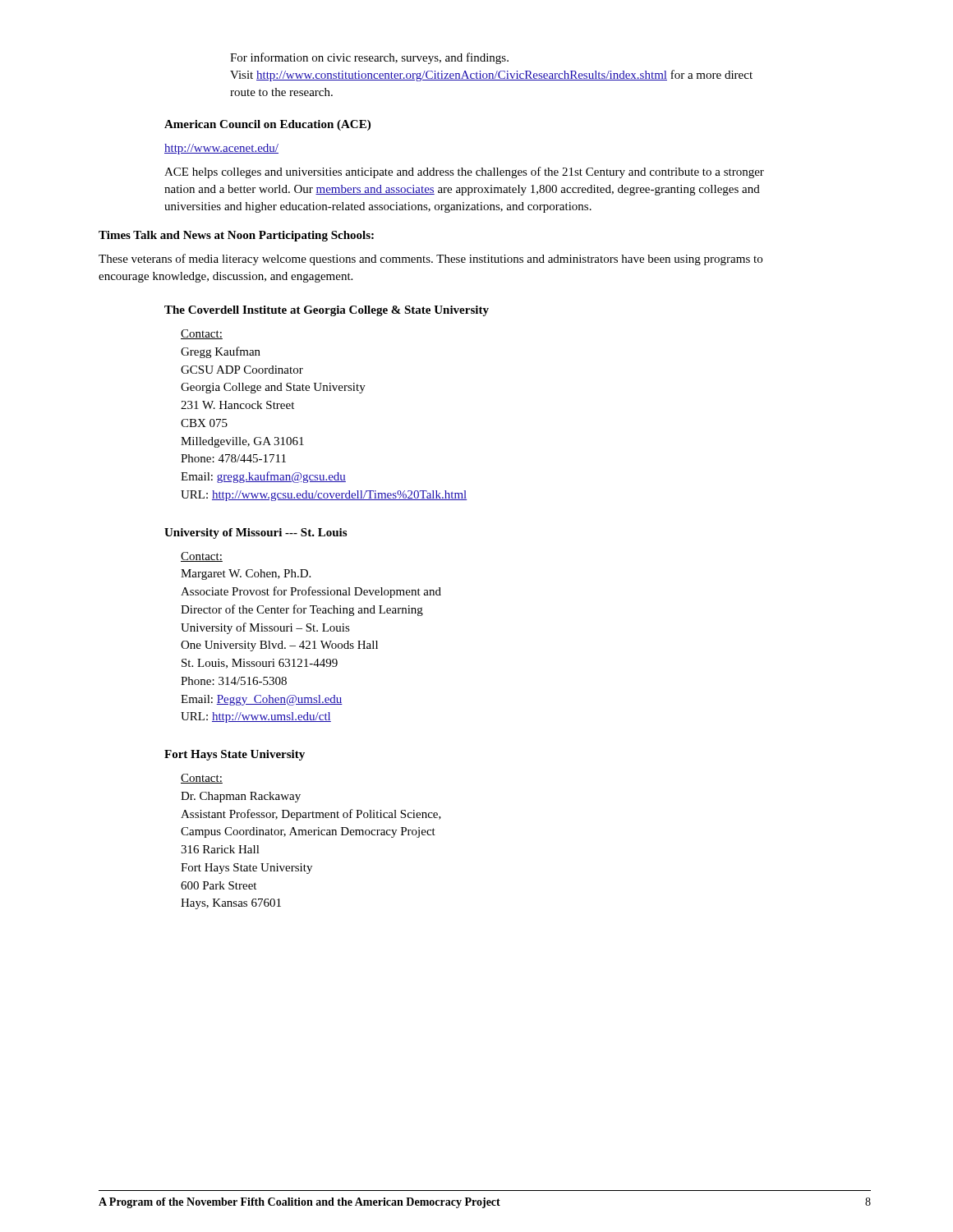
Task: Select the text starting "For information on civic research, surveys, and findings."
Action: pyautogui.click(x=501, y=75)
